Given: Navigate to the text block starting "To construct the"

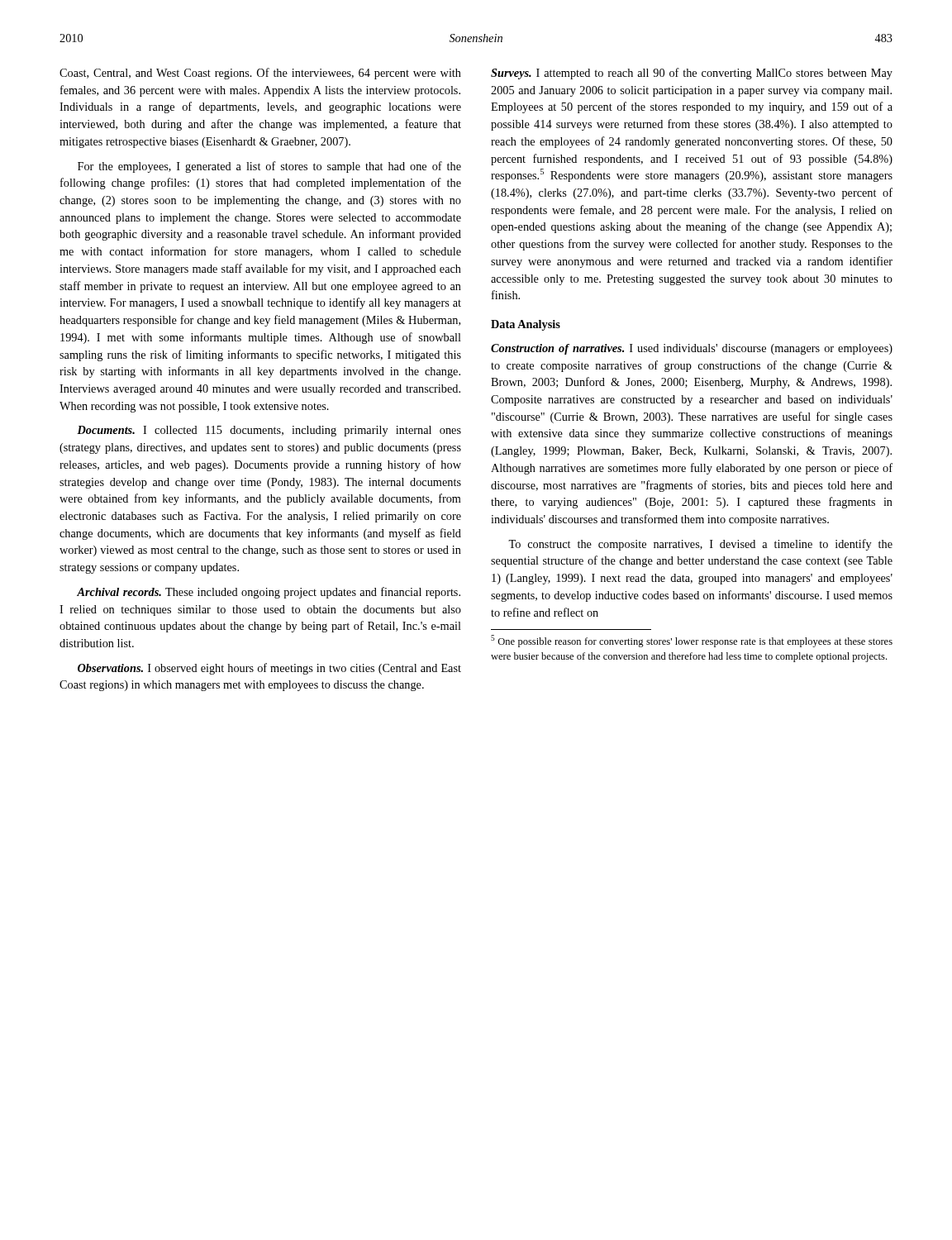Looking at the screenshot, I should [692, 578].
